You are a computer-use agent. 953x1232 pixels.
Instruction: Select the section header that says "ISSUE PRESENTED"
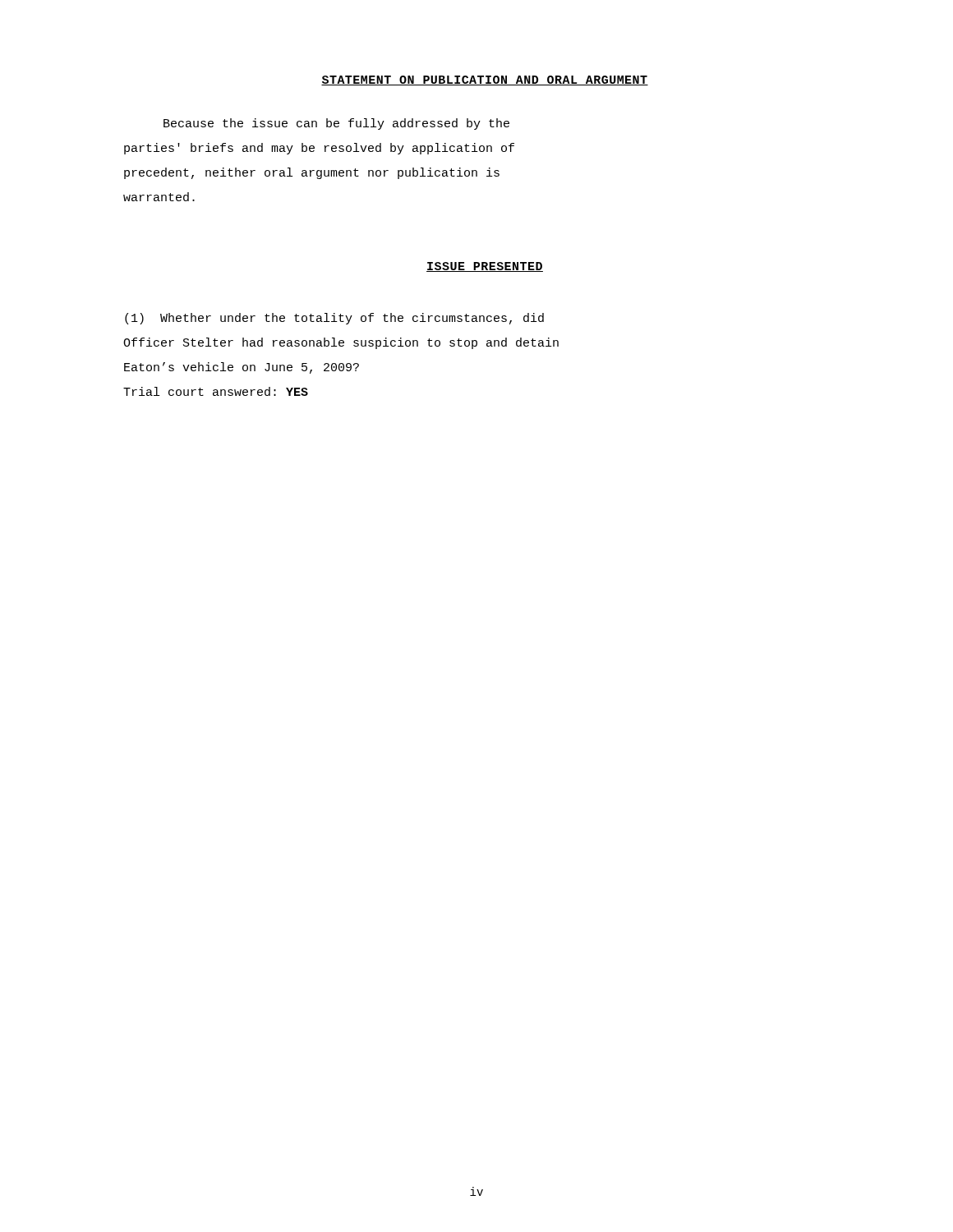click(485, 267)
